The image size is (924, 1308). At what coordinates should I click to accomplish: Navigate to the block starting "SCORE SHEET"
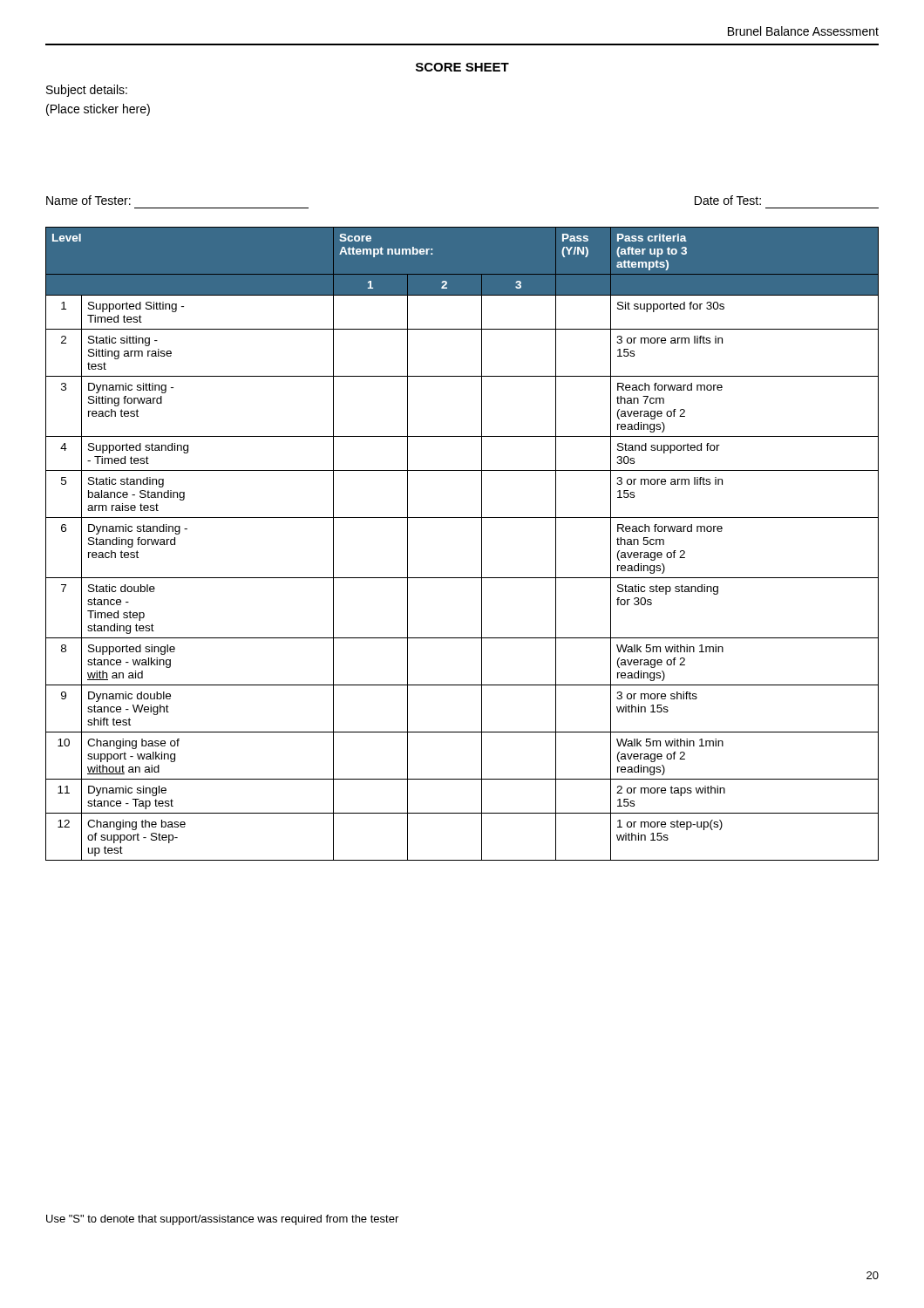462,67
